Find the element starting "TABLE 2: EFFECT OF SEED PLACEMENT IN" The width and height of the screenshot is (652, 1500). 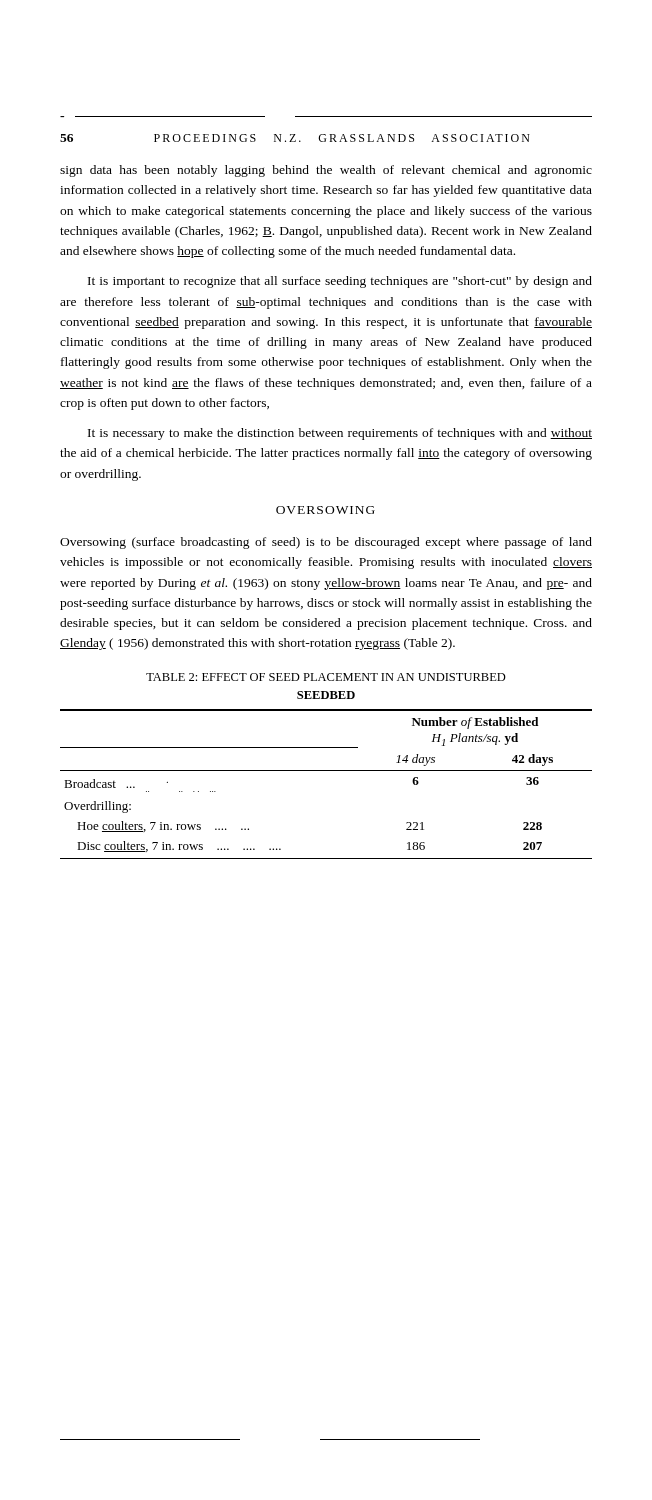pyautogui.click(x=326, y=686)
